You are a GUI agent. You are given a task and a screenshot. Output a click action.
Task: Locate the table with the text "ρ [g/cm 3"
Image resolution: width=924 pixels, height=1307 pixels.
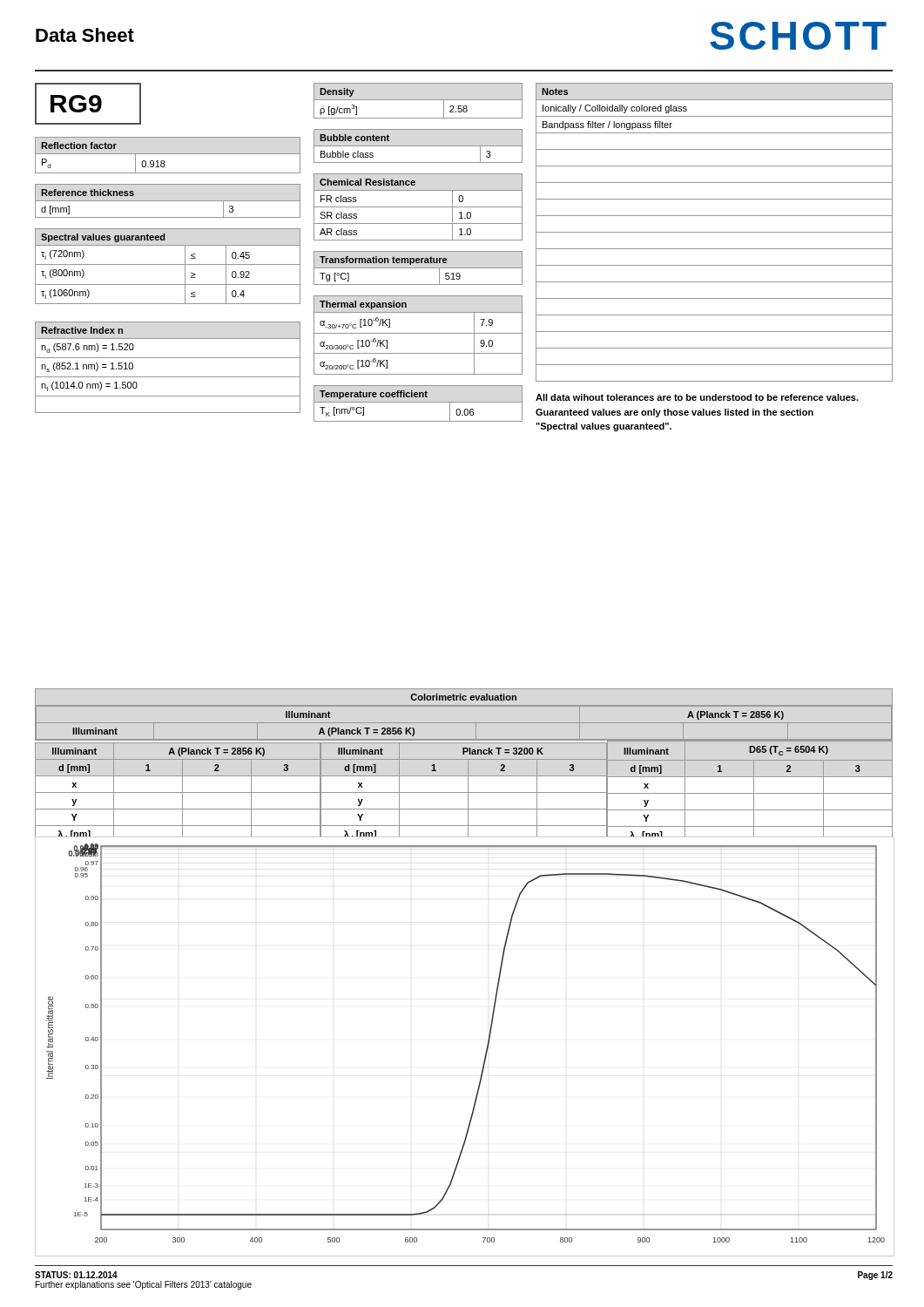point(418,100)
